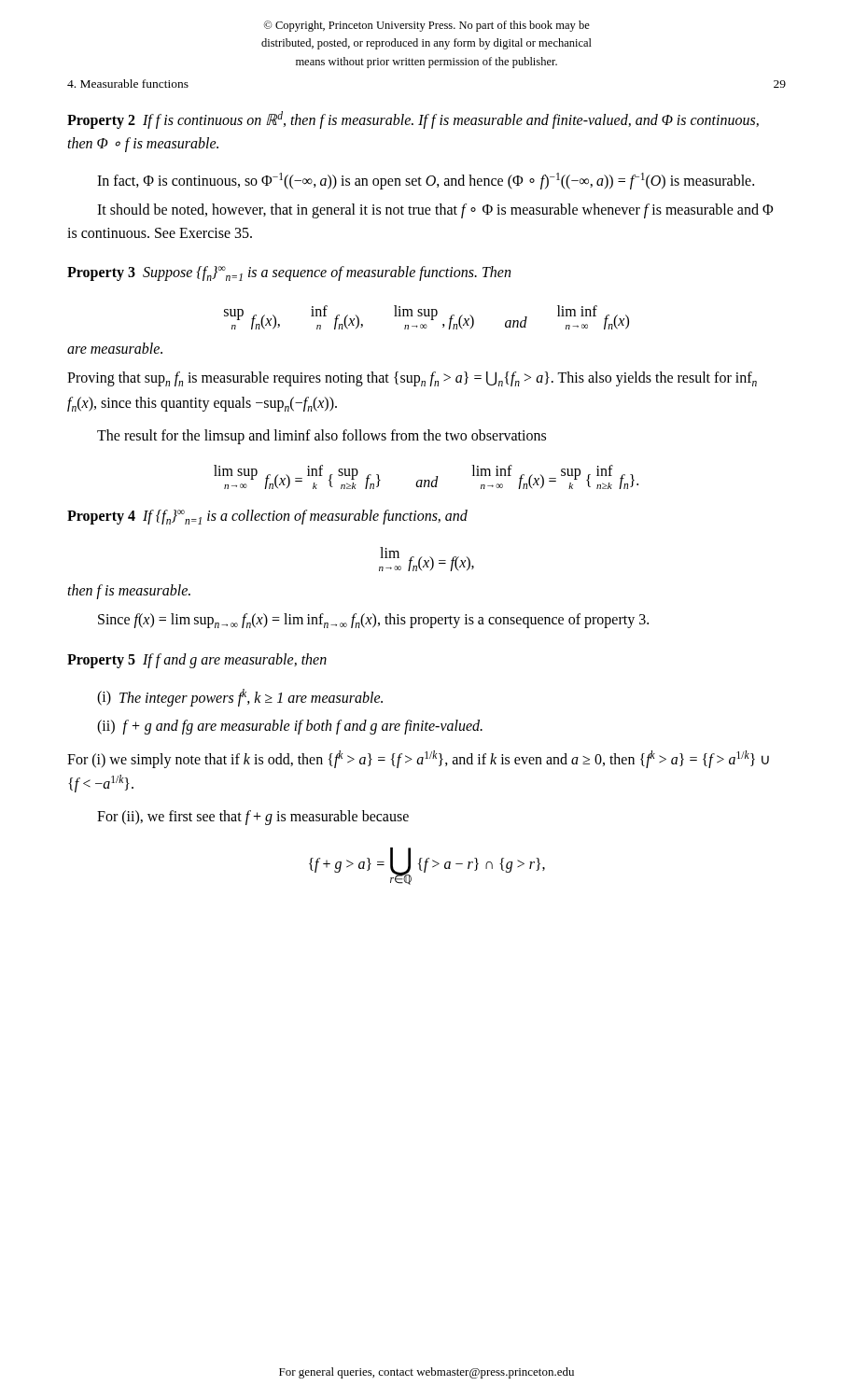Navigate to the region starting "lim n→∞ fn(x) = f(x),"
This screenshot has height=1400, width=853.
click(426, 559)
